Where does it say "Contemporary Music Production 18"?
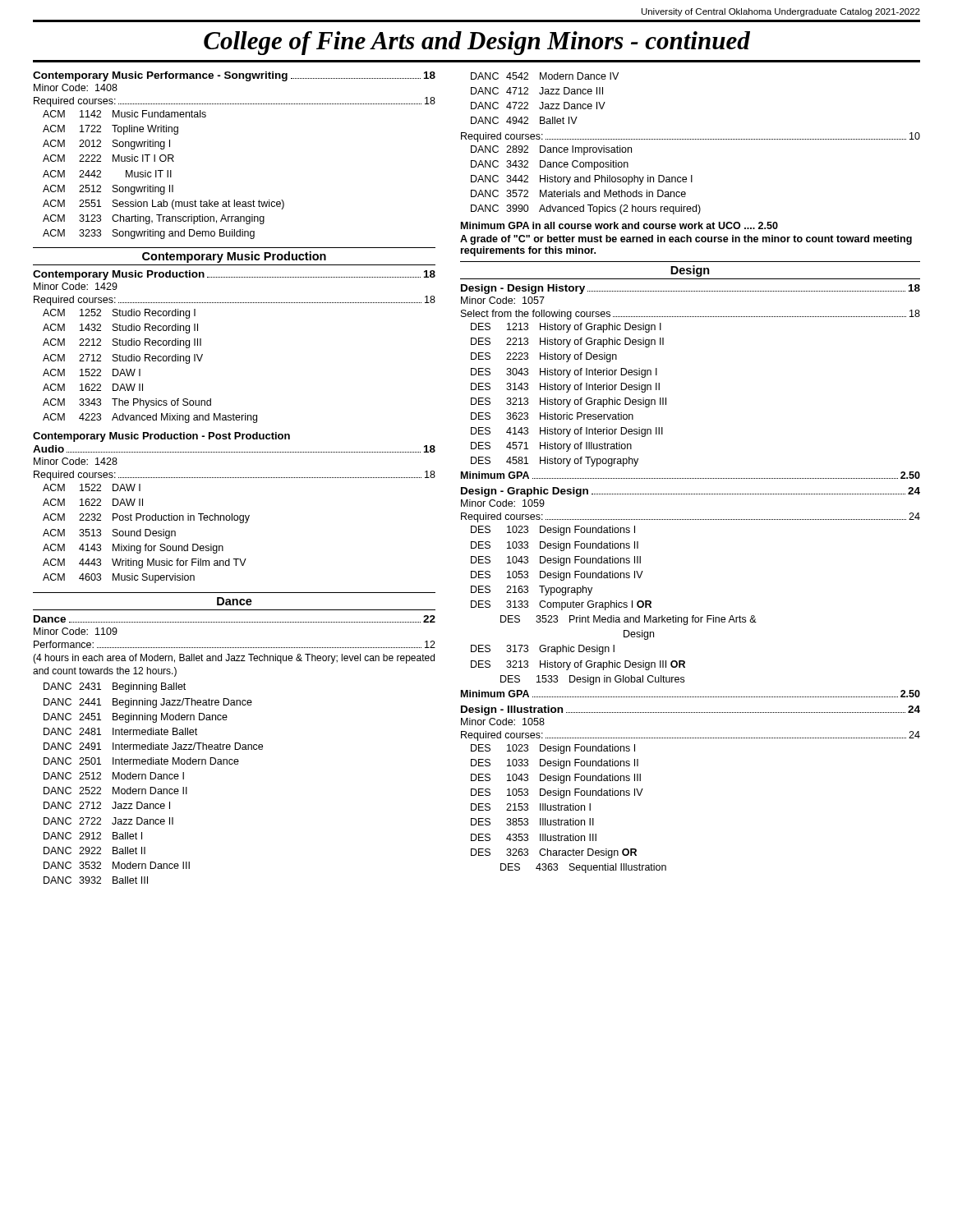The height and width of the screenshot is (1232, 953). click(234, 274)
